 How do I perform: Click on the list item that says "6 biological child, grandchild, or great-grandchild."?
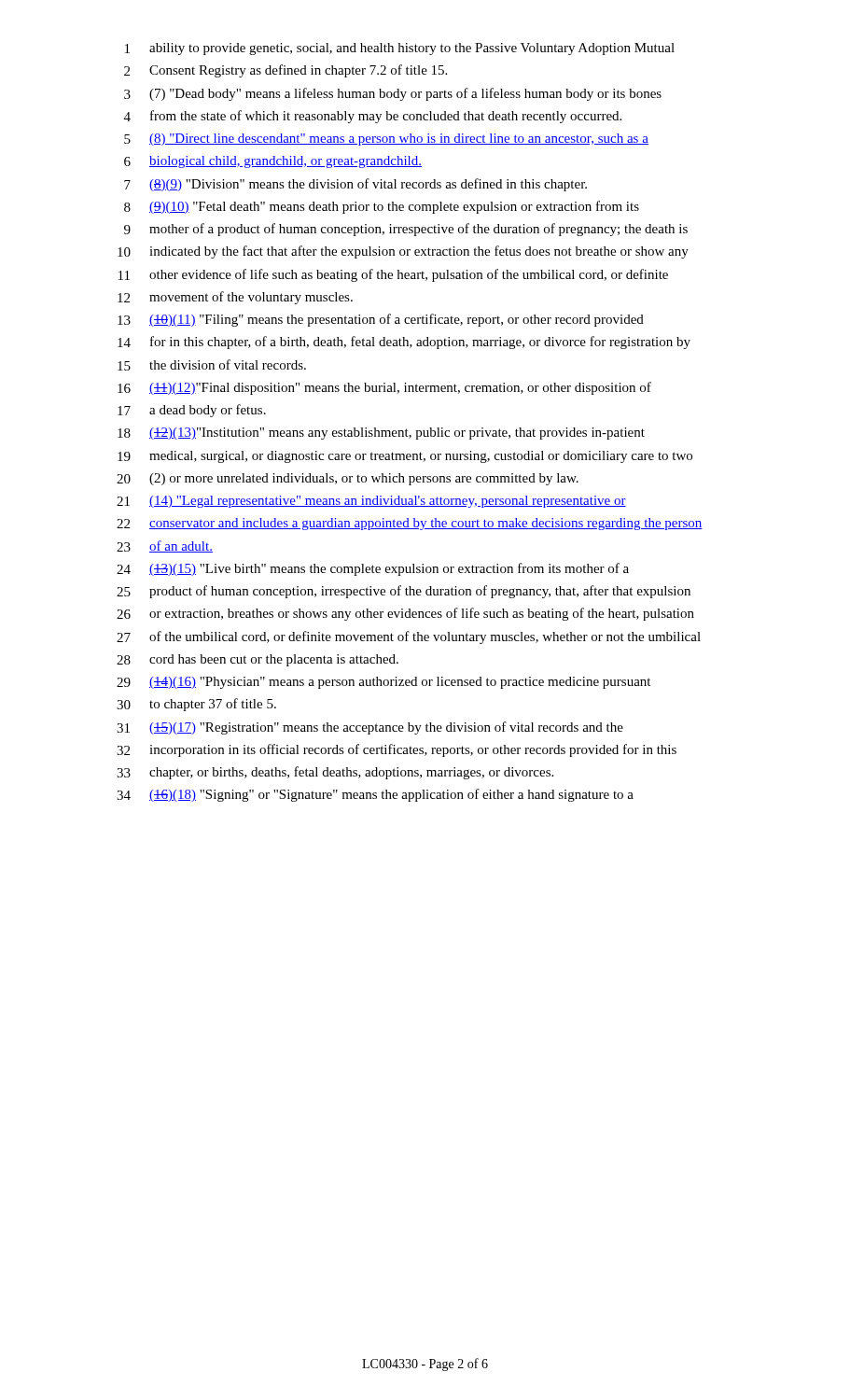pos(273,162)
